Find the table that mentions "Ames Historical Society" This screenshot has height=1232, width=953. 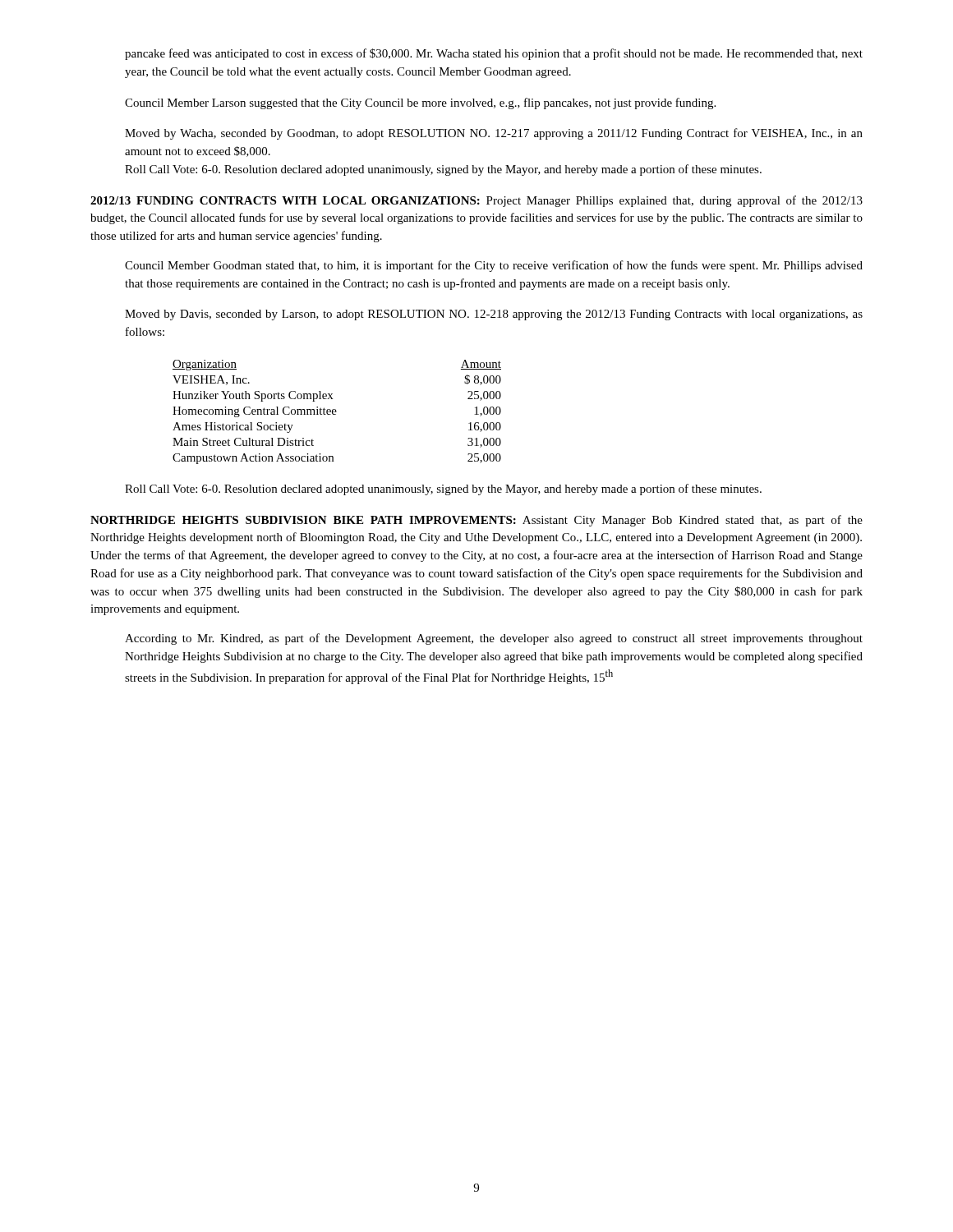pos(518,411)
